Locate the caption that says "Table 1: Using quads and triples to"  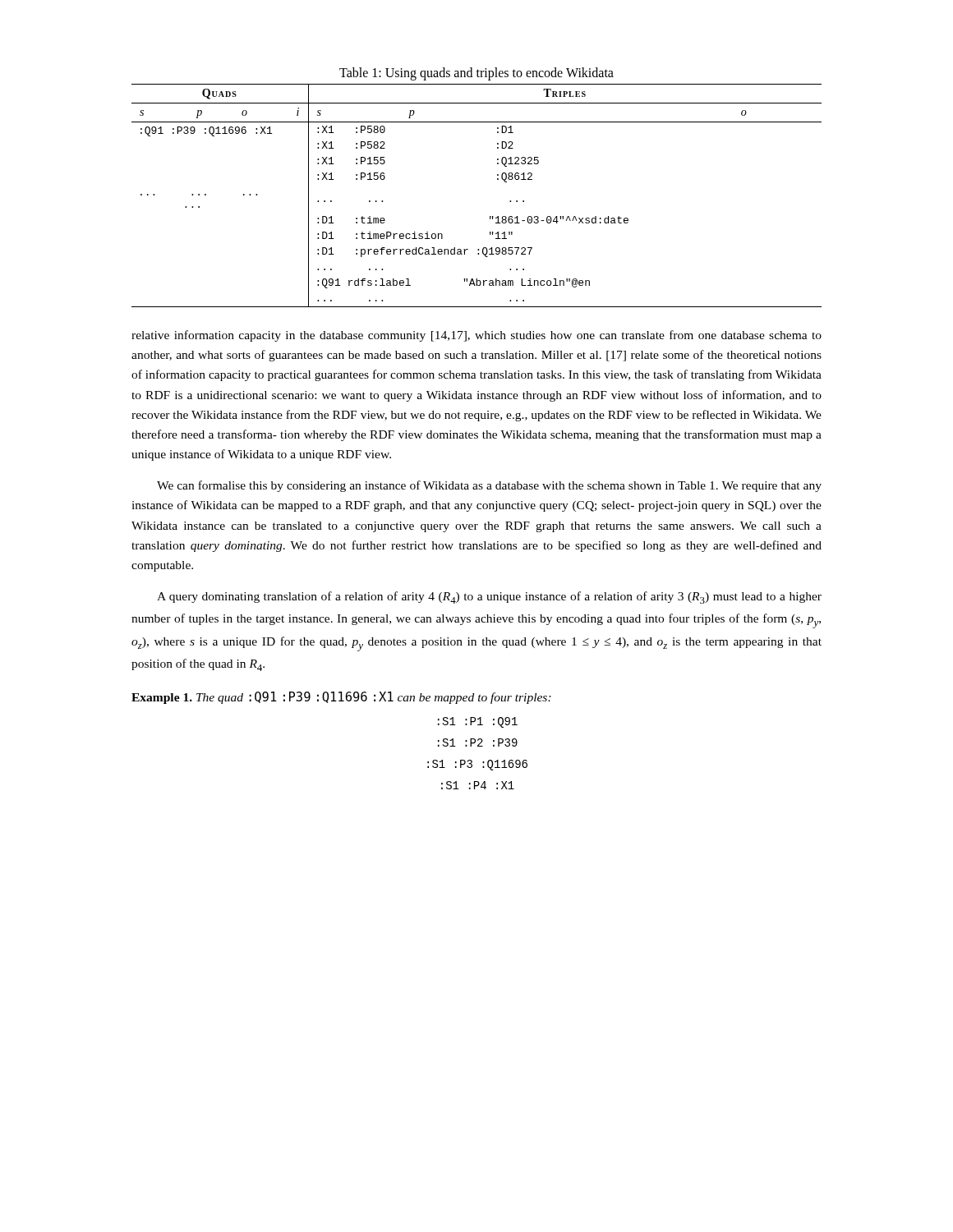click(x=476, y=73)
